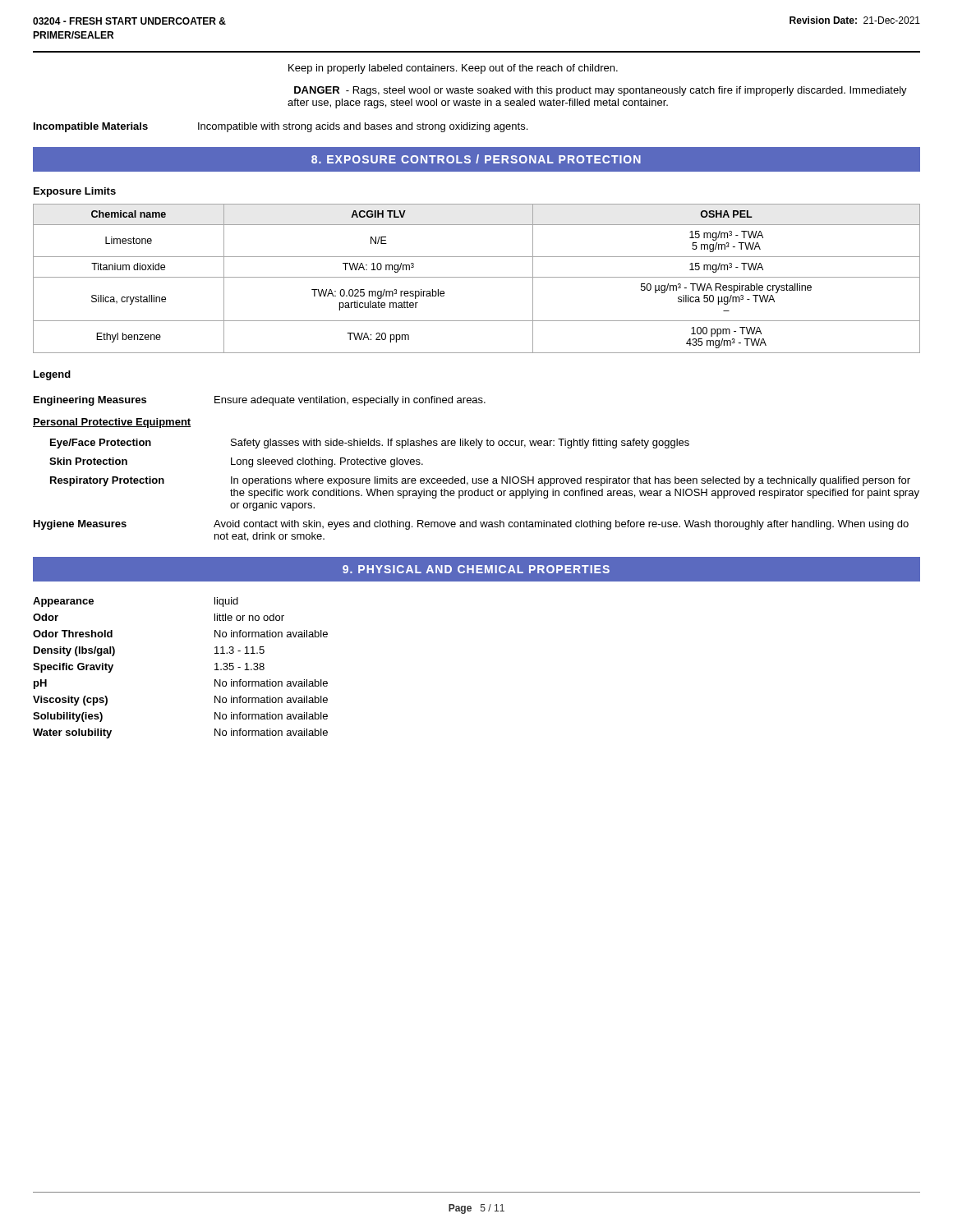Select the text block with the text "Eye/Face Protection Safety glasses with side-shields."
The image size is (953, 1232).
(476, 442)
